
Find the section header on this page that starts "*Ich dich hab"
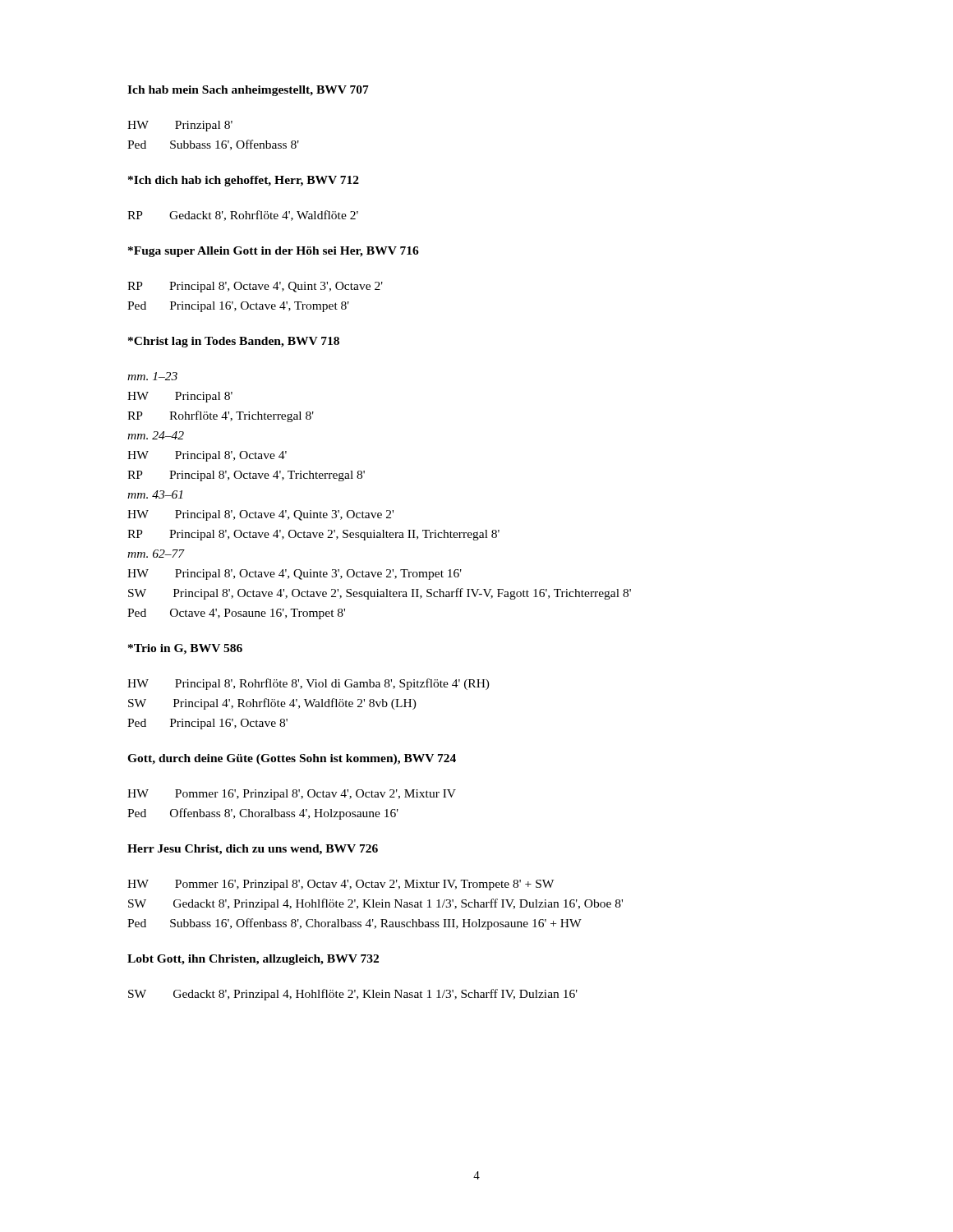tap(243, 180)
